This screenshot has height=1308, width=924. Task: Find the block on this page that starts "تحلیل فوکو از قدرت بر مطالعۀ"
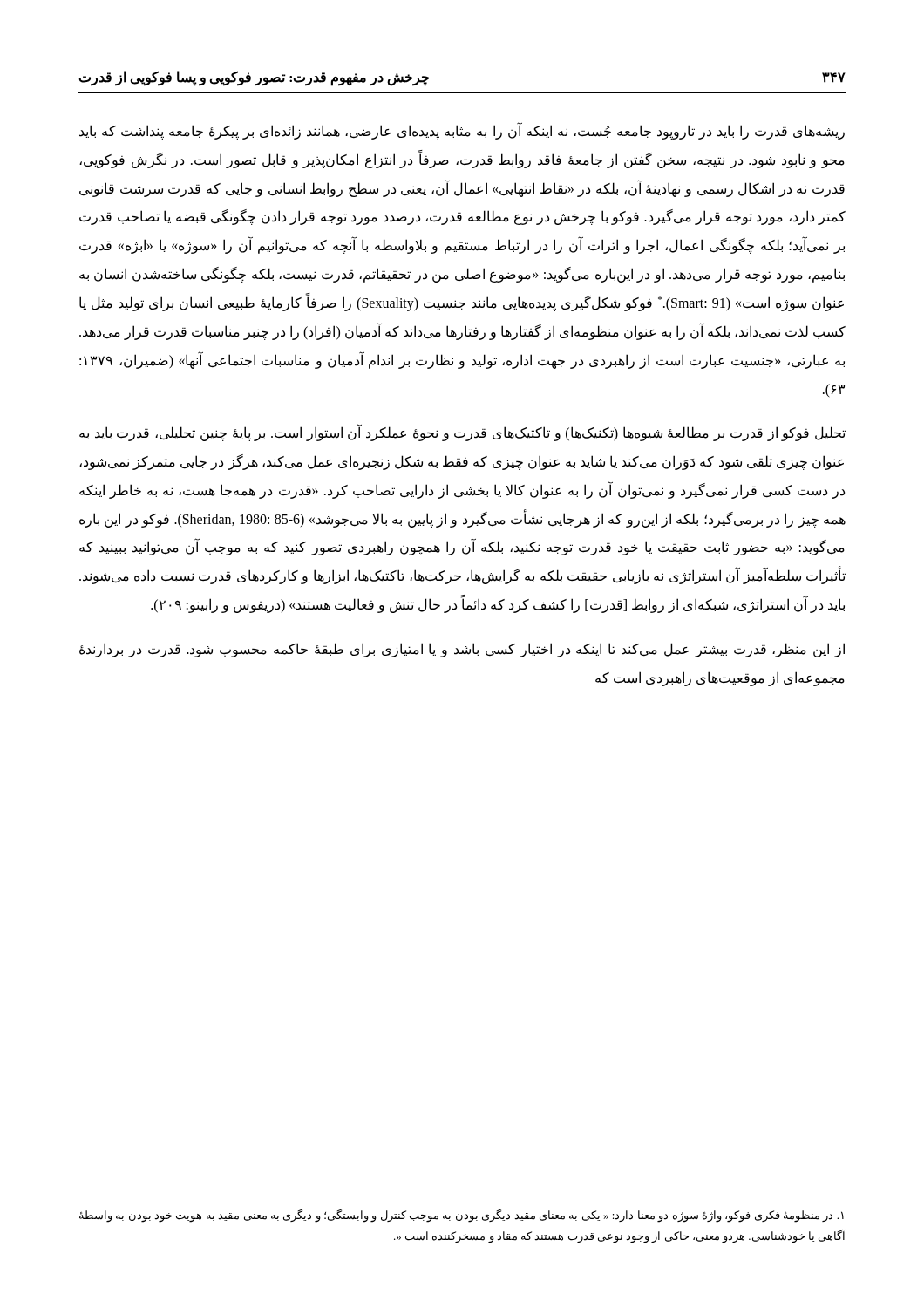click(x=462, y=519)
